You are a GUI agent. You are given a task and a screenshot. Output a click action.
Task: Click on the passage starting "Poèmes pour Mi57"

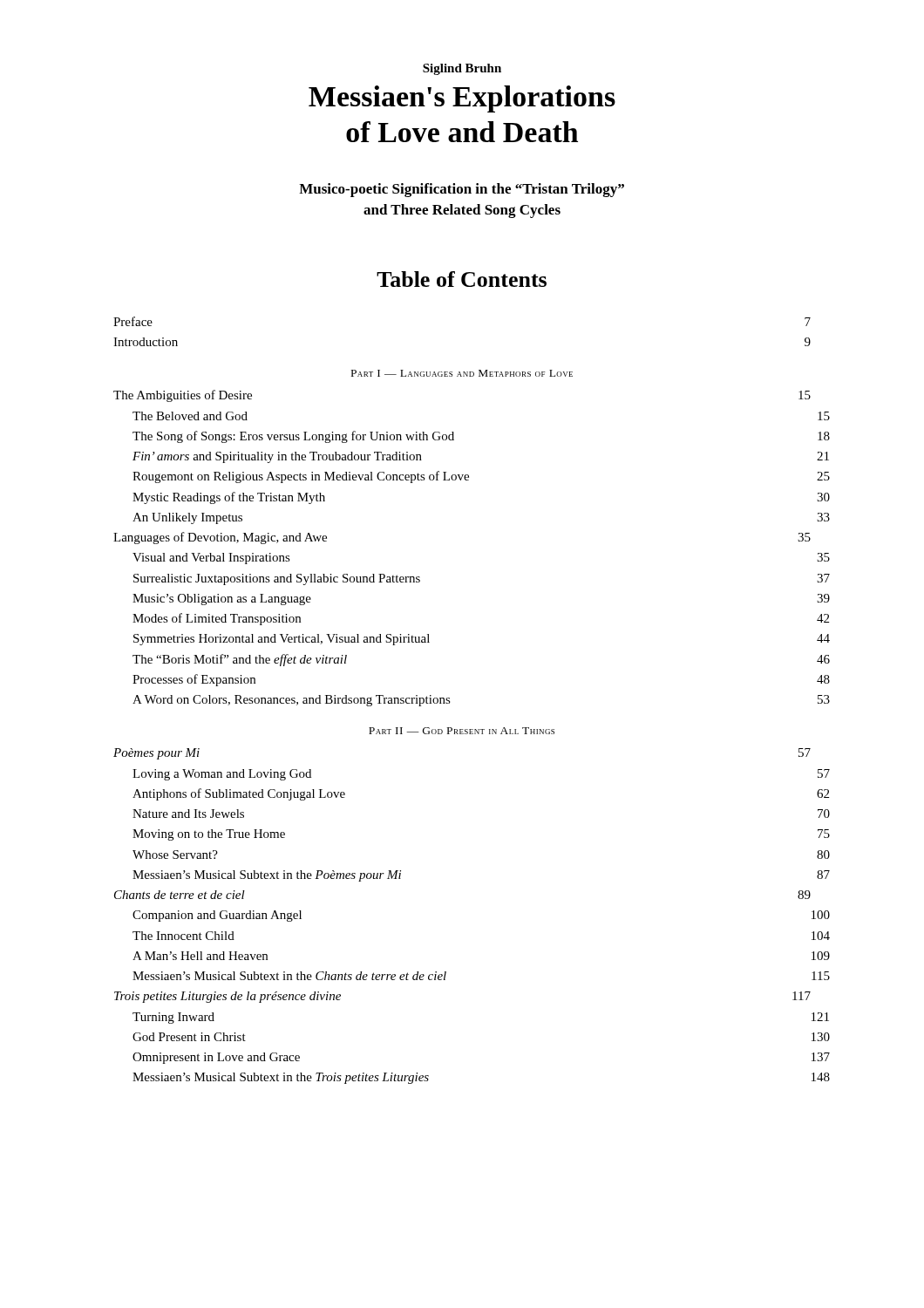163,754
